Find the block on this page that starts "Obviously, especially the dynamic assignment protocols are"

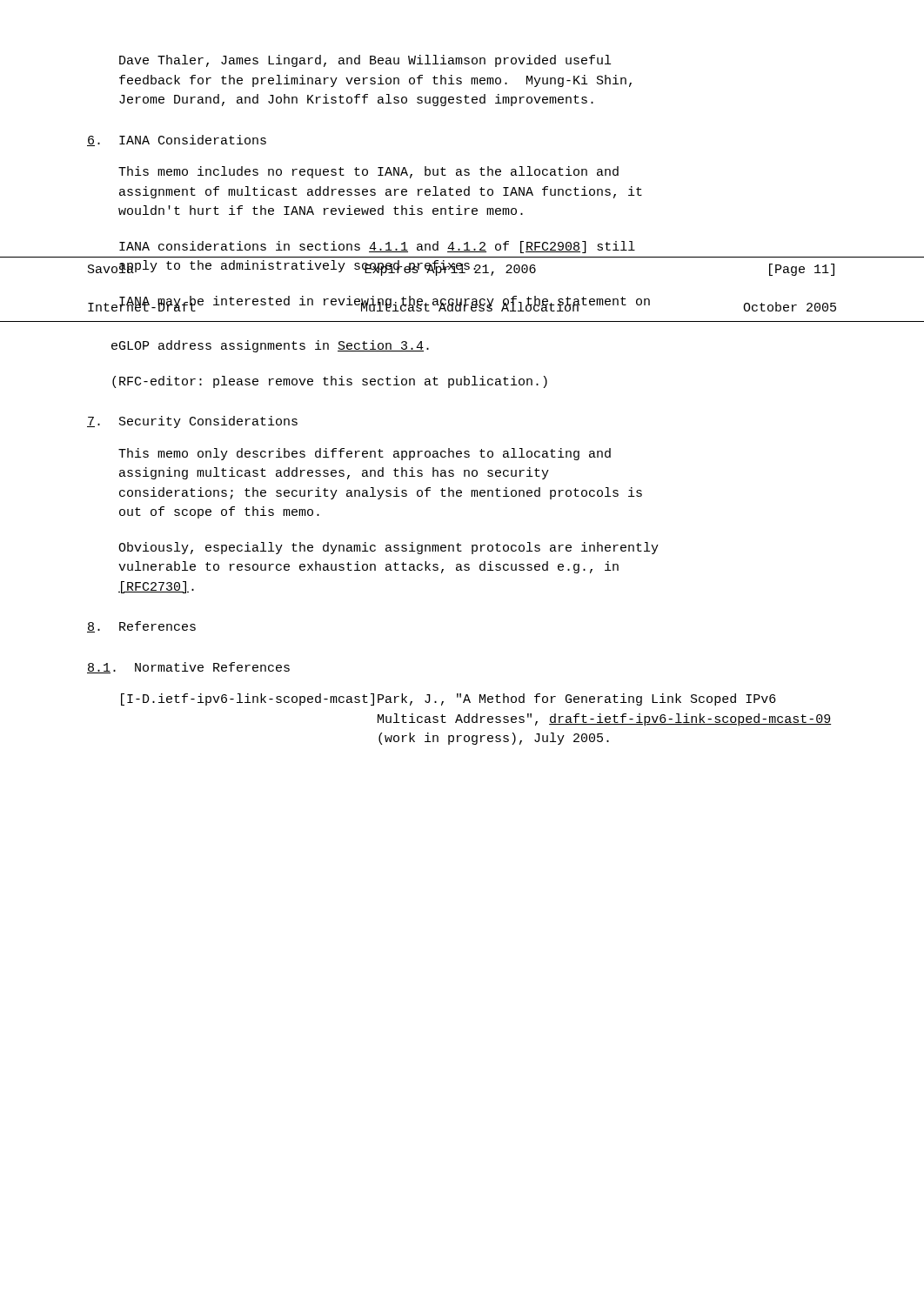tap(389, 568)
